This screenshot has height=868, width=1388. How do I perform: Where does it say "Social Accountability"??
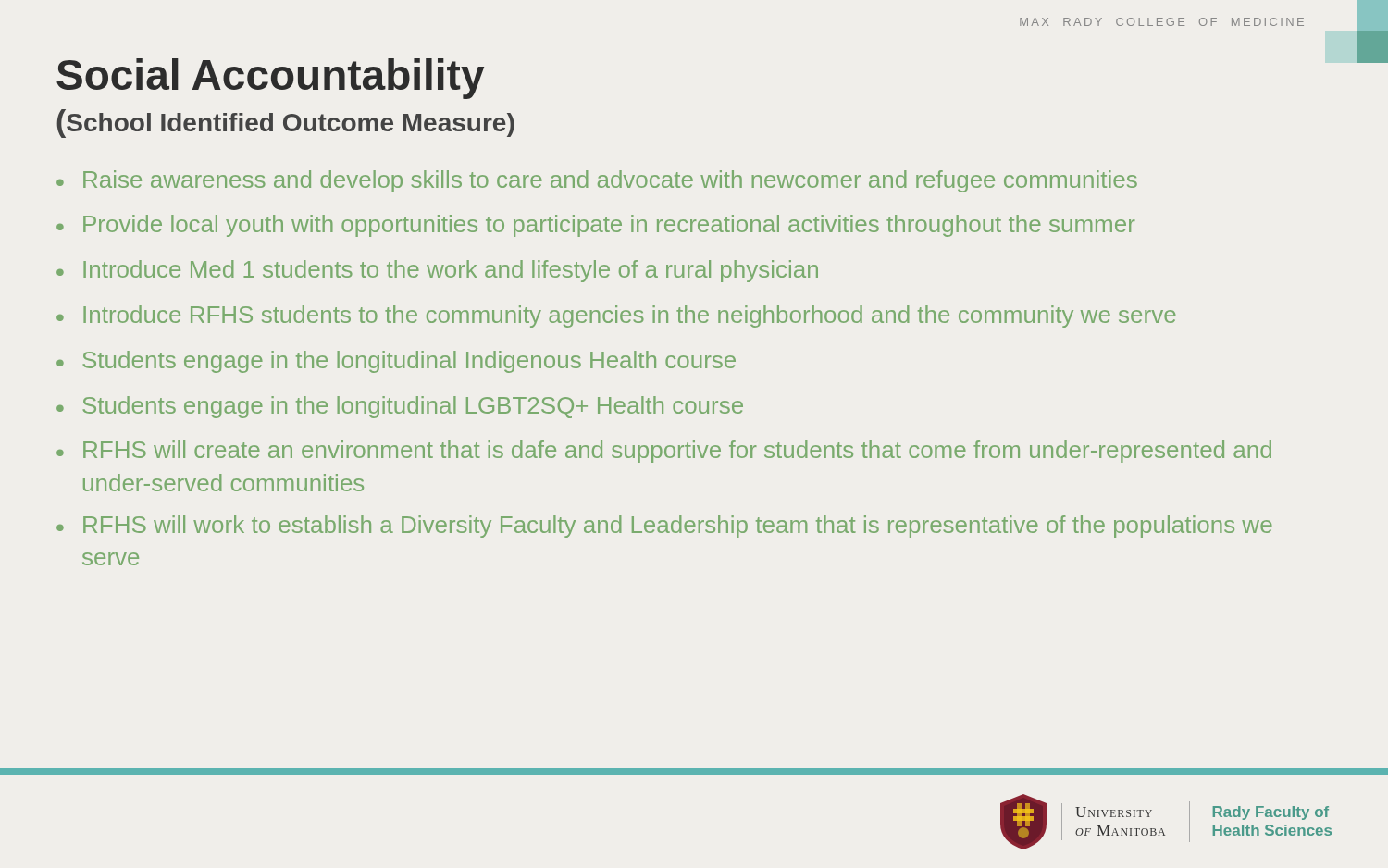pos(270,75)
